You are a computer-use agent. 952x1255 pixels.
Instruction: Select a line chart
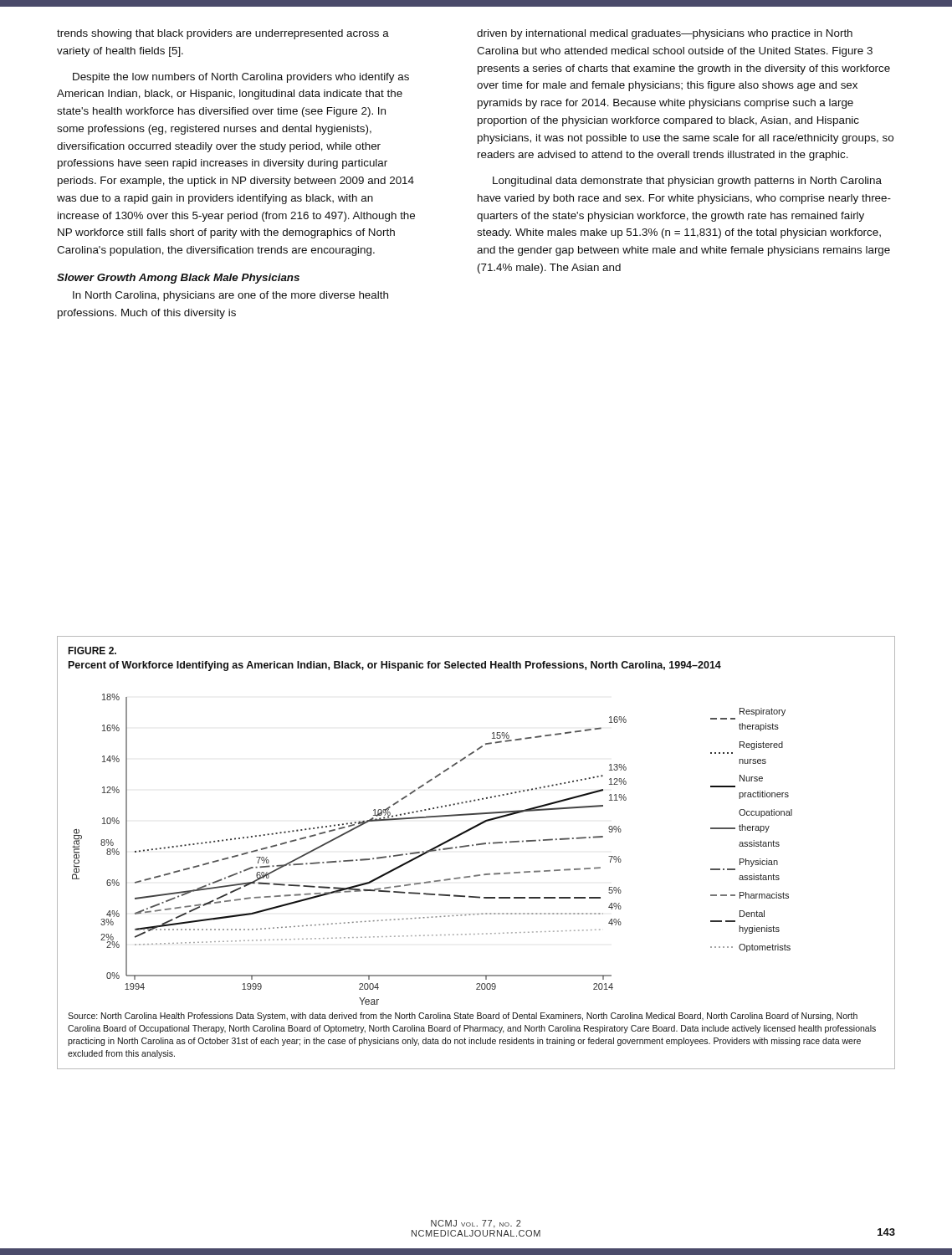[x=476, y=841]
